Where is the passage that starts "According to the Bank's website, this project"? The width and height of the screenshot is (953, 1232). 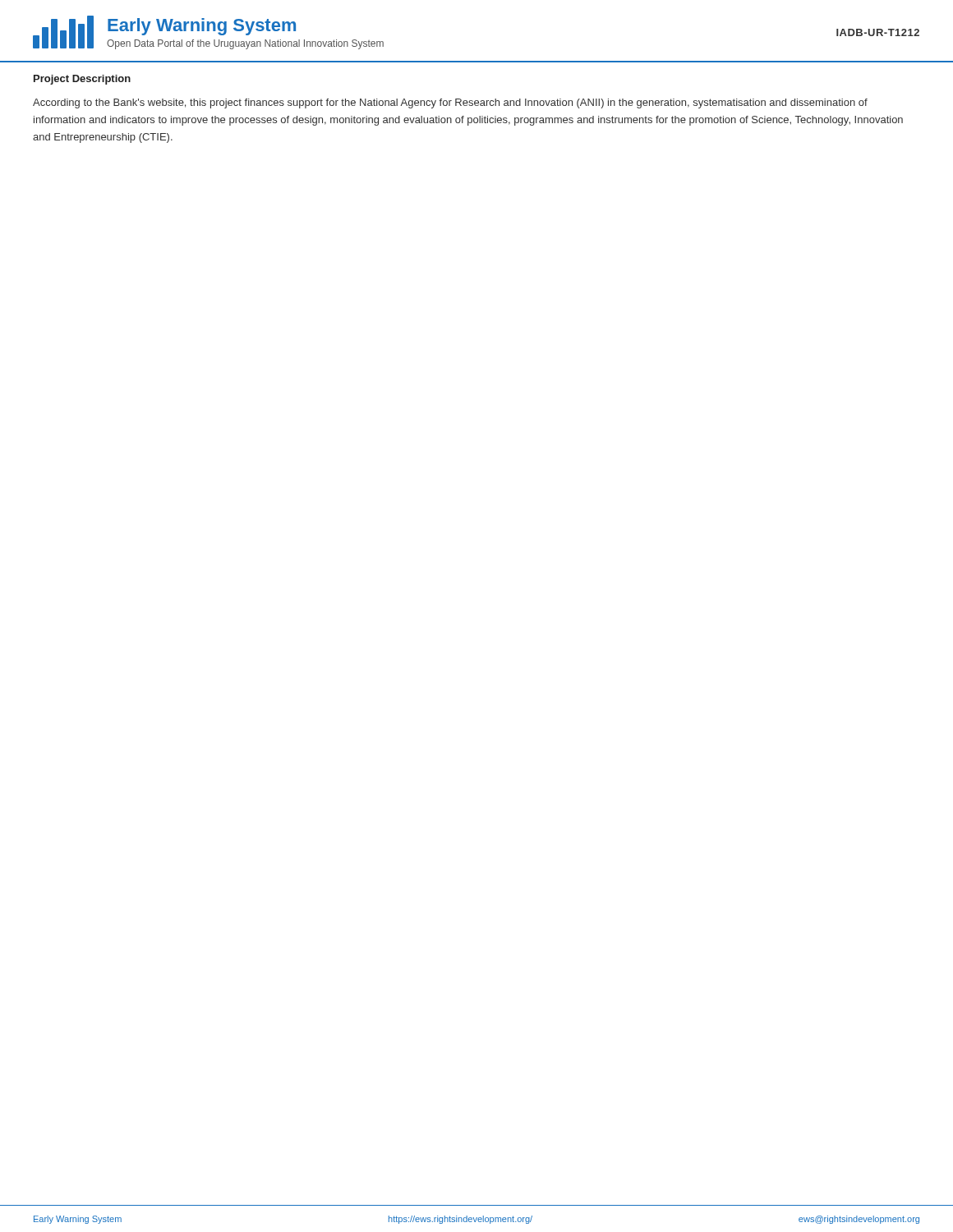[x=468, y=119]
